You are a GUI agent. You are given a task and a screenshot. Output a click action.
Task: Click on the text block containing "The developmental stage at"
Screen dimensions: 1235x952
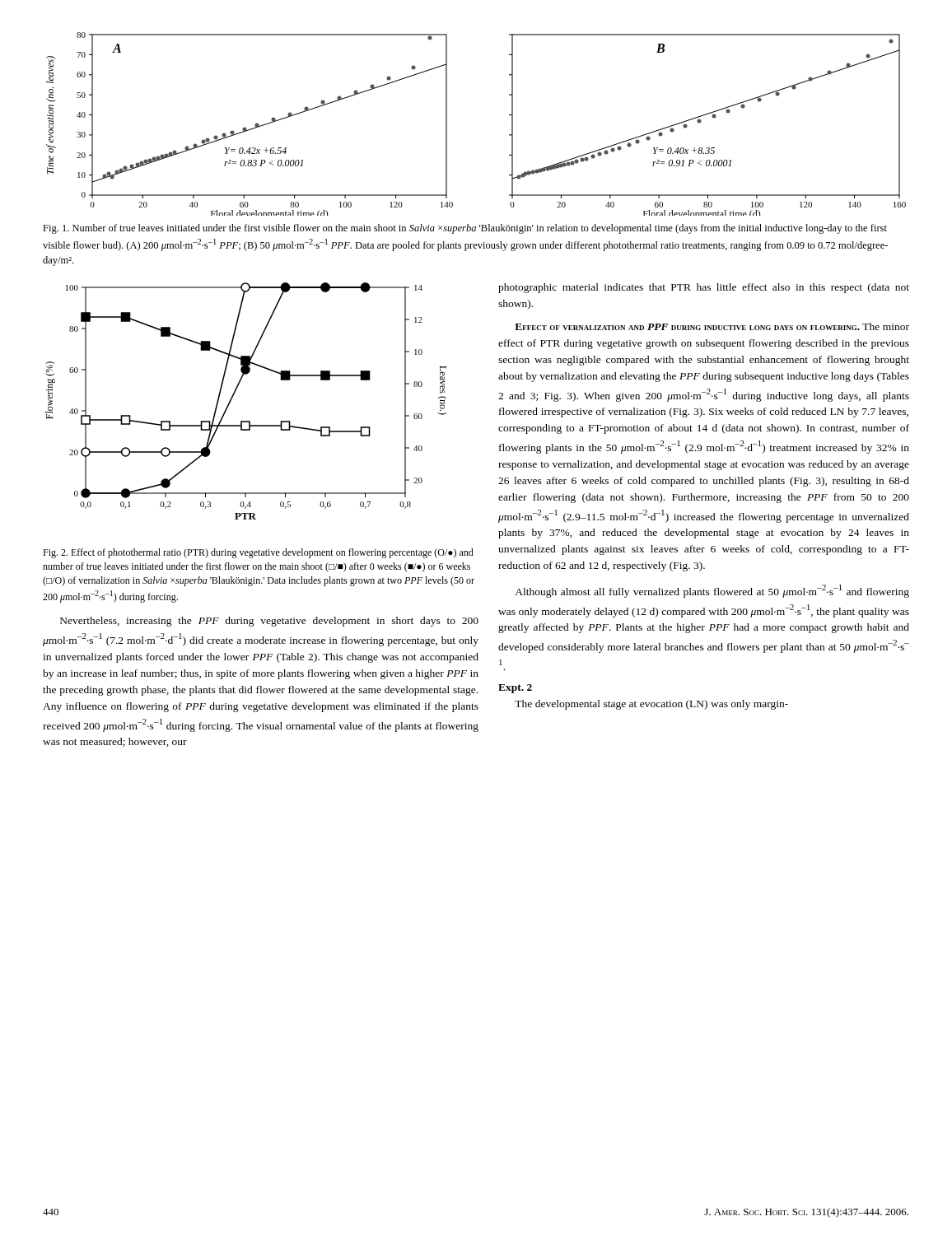click(x=704, y=704)
